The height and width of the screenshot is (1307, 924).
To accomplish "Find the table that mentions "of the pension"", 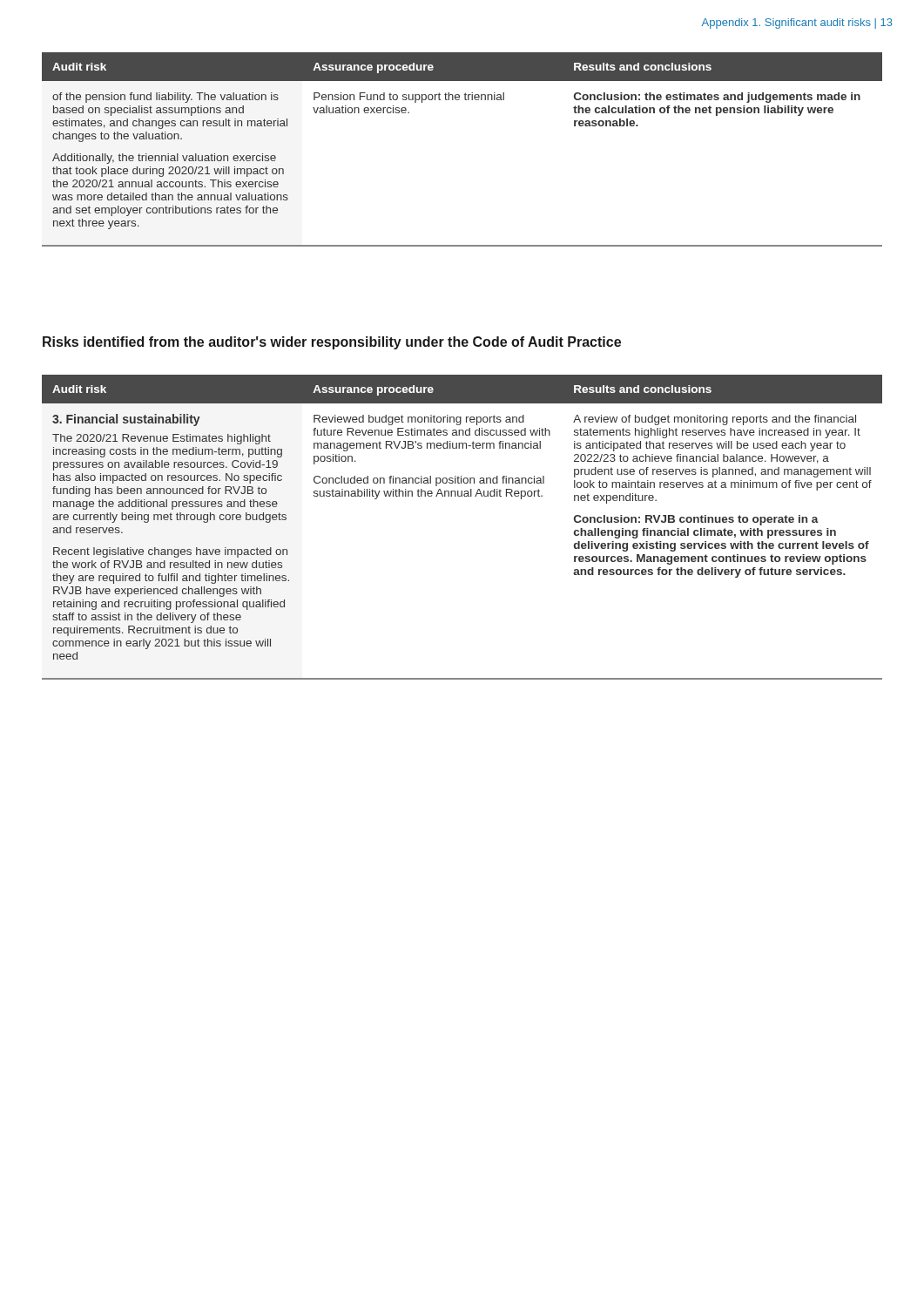I will (462, 149).
